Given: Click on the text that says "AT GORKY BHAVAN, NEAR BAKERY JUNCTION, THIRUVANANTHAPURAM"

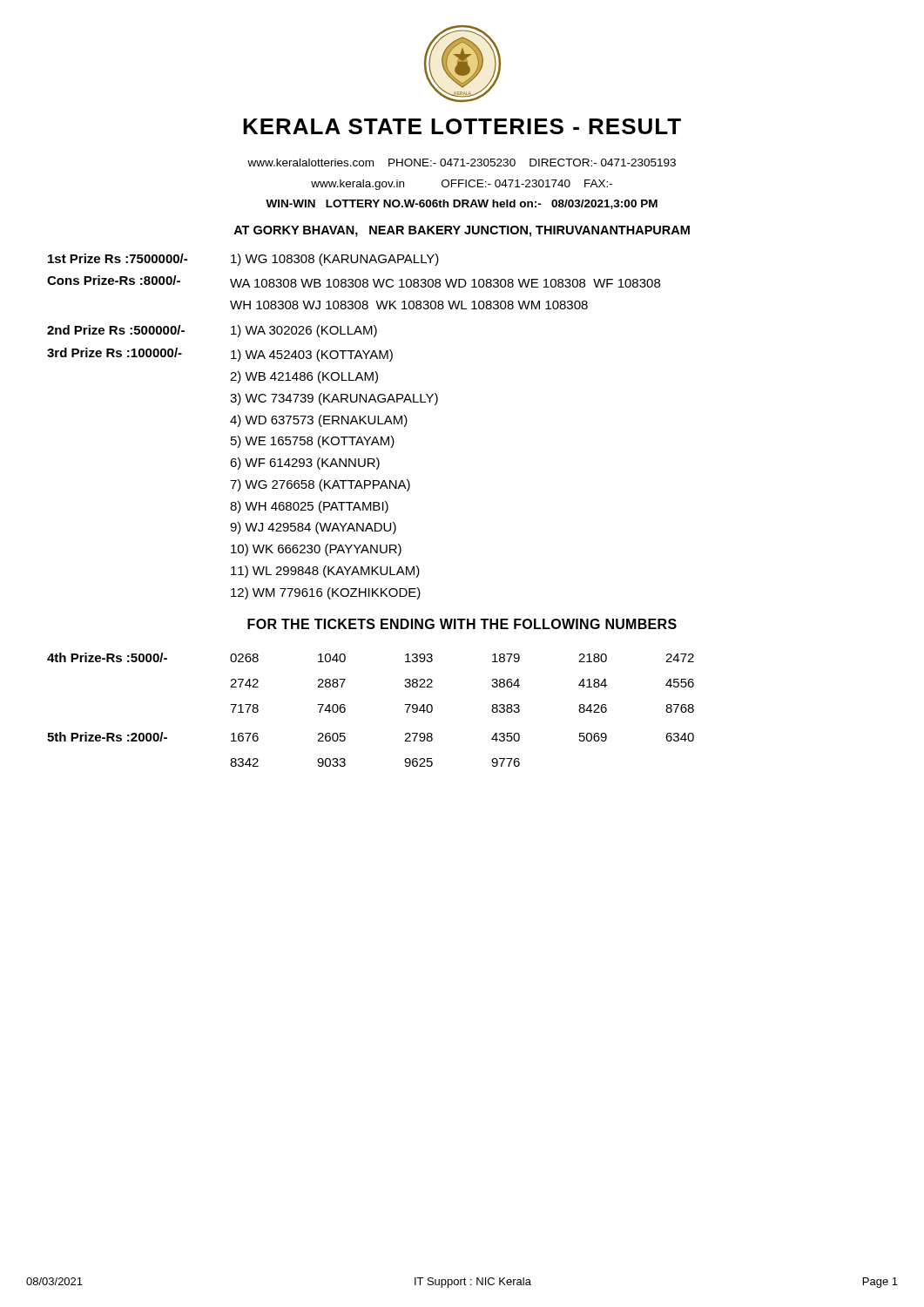Looking at the screenshot, I should [x=462, y=230].
